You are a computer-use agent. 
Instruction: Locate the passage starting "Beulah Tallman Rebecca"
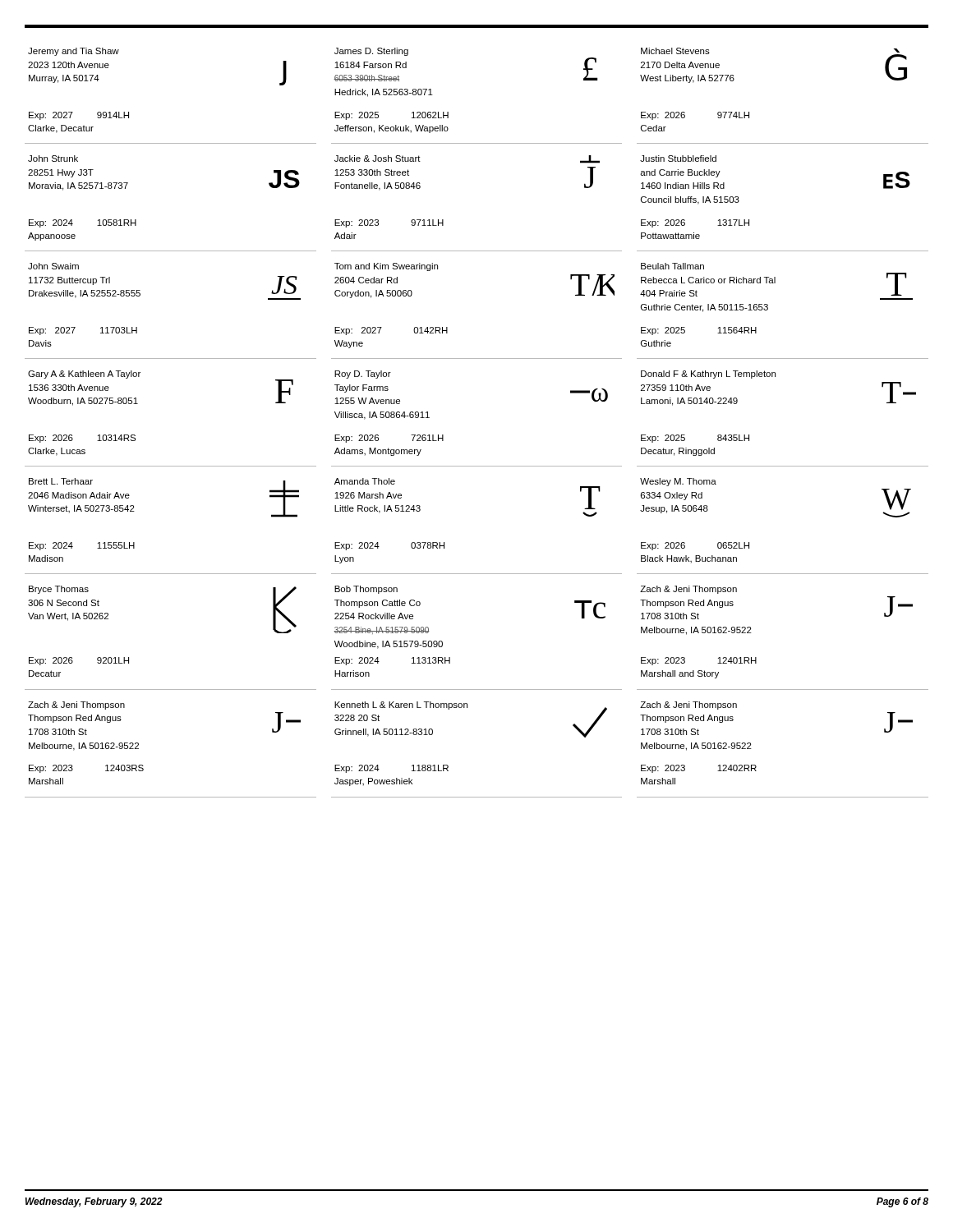(672, 266)
